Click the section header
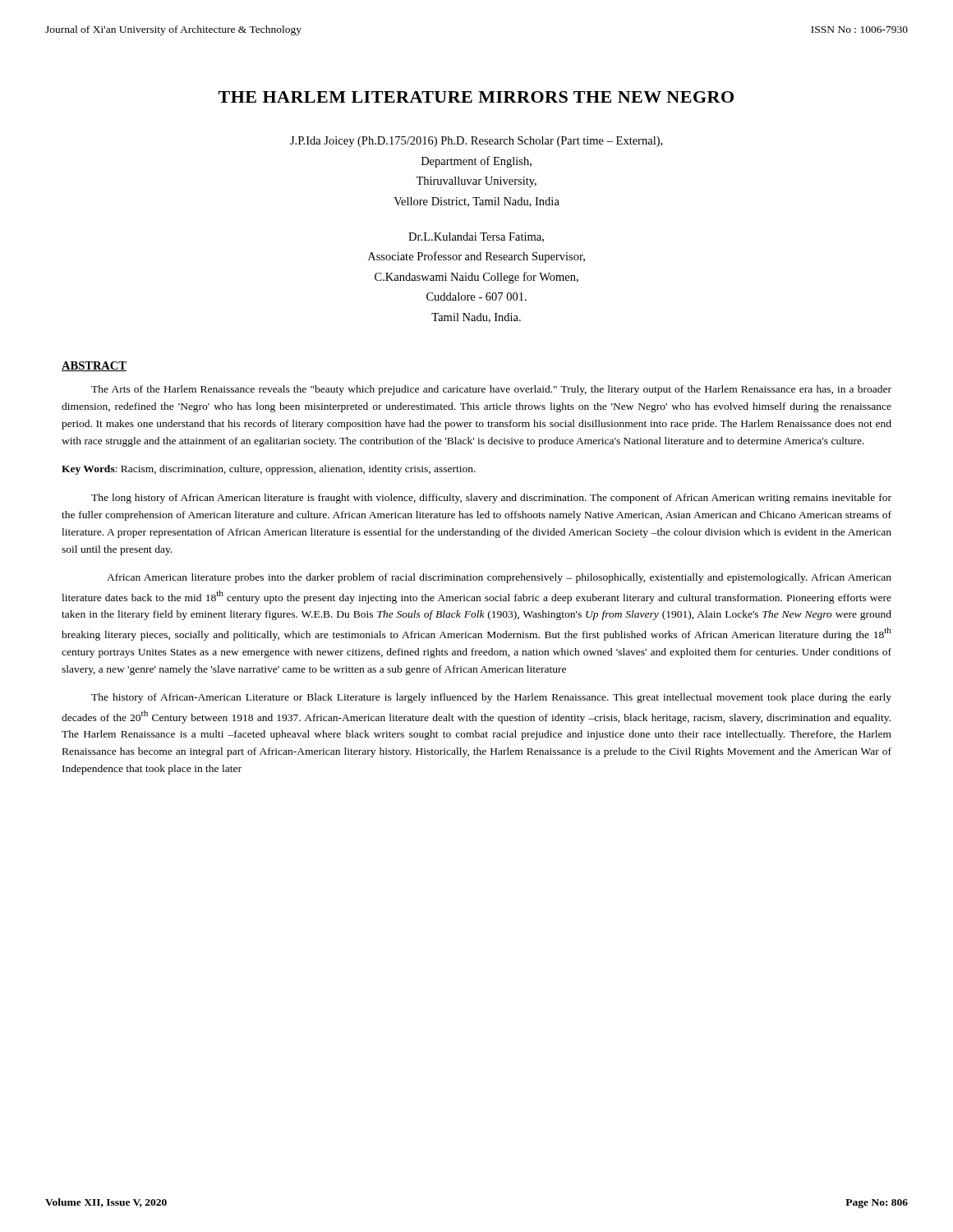Image resolution: width=953 pixels, height=1232 pixels. point(94,365)
